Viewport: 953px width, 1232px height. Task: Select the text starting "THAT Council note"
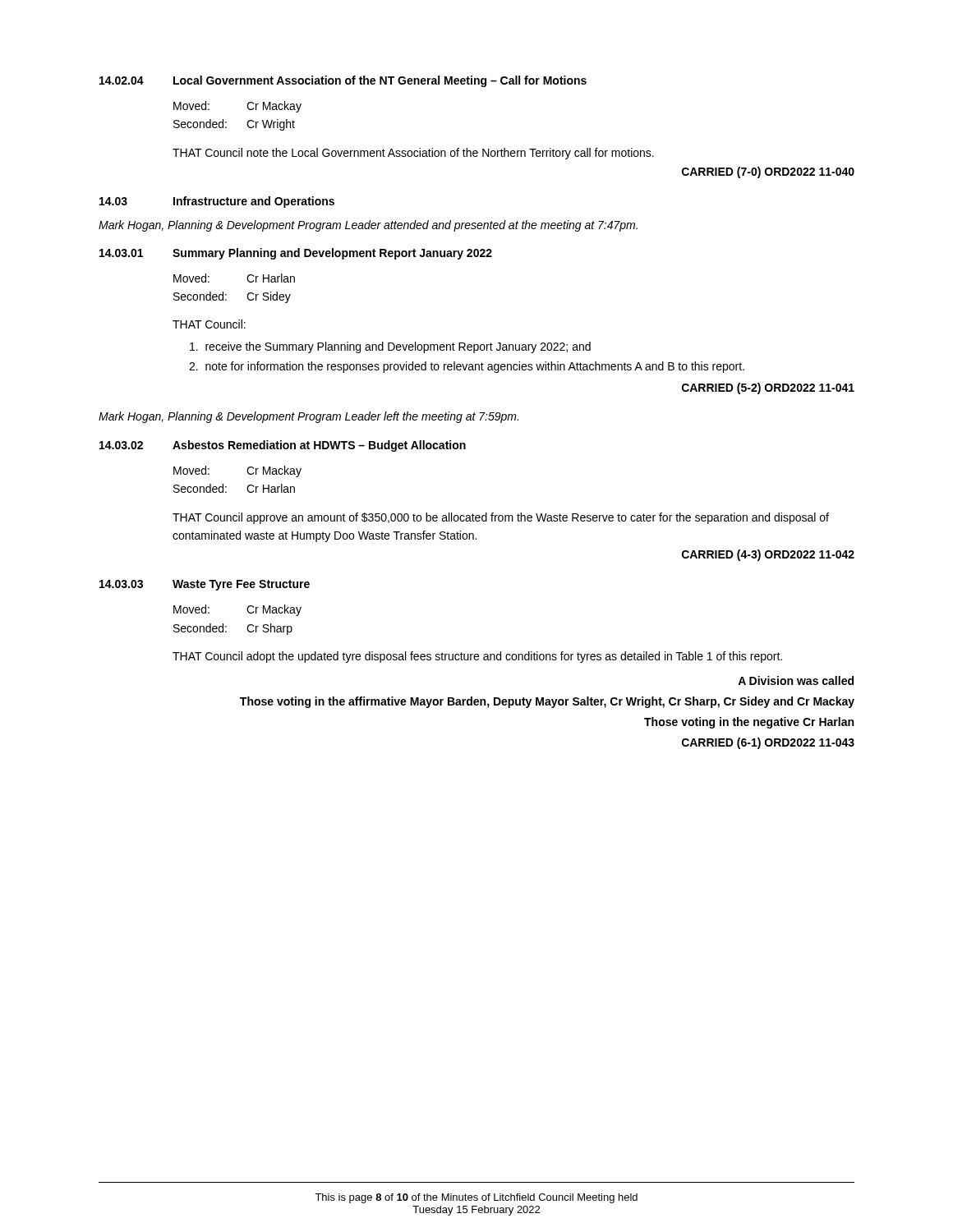414,153
